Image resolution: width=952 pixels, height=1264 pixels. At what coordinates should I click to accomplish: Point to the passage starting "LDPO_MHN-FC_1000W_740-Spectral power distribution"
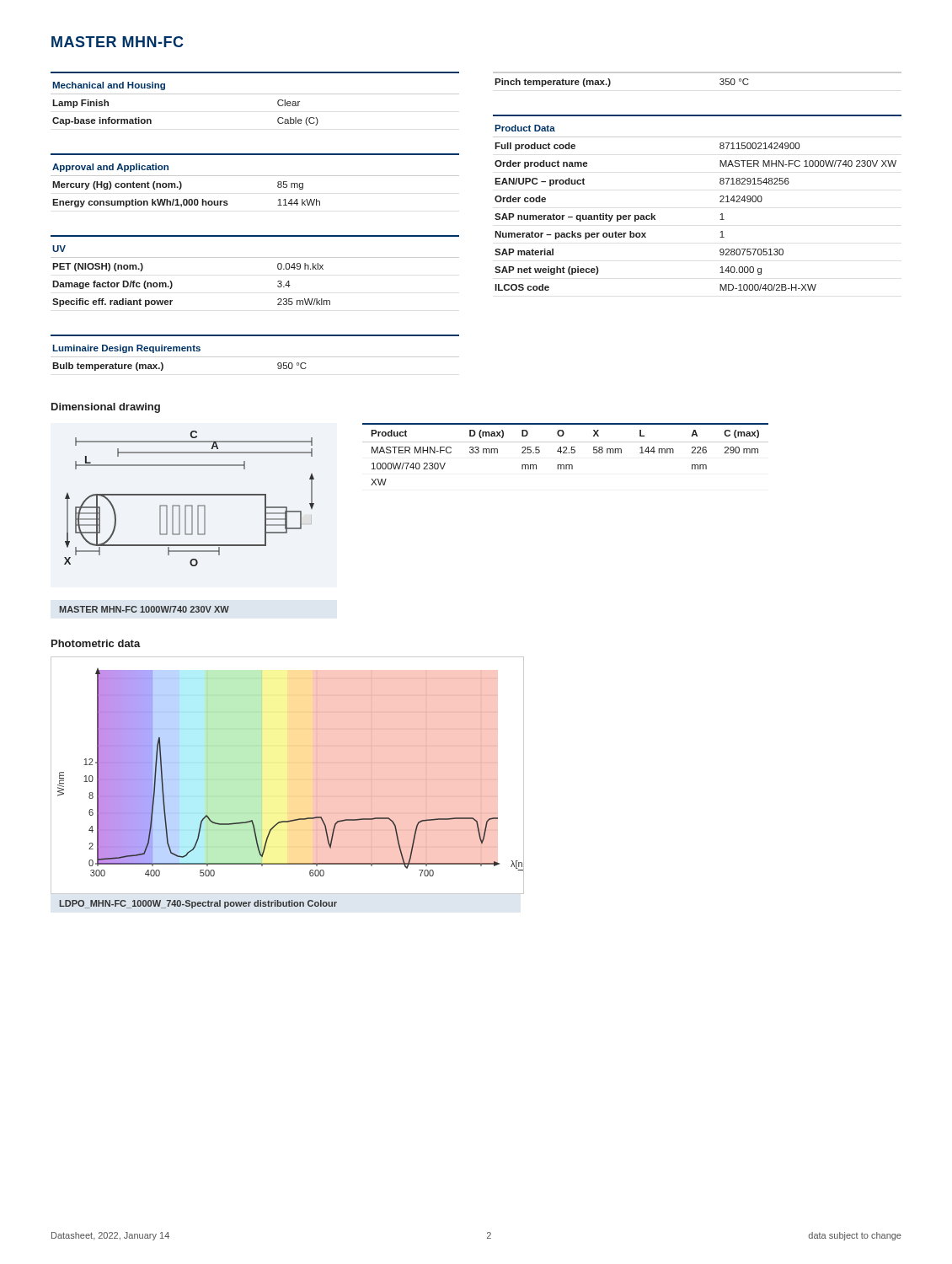(198, 903)
